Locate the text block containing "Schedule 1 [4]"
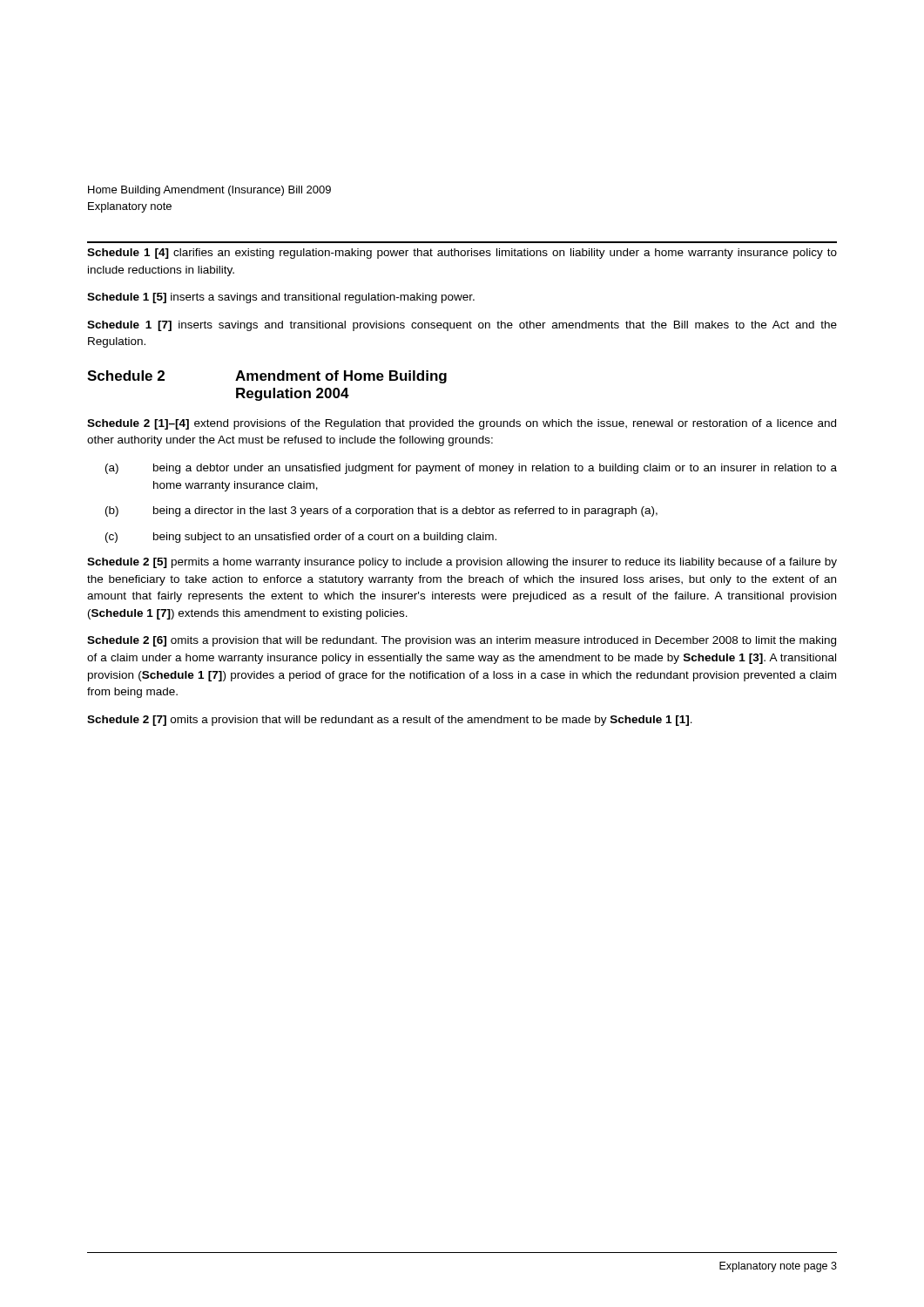This screenshot has height=1307, width=924. pos(462,261)
